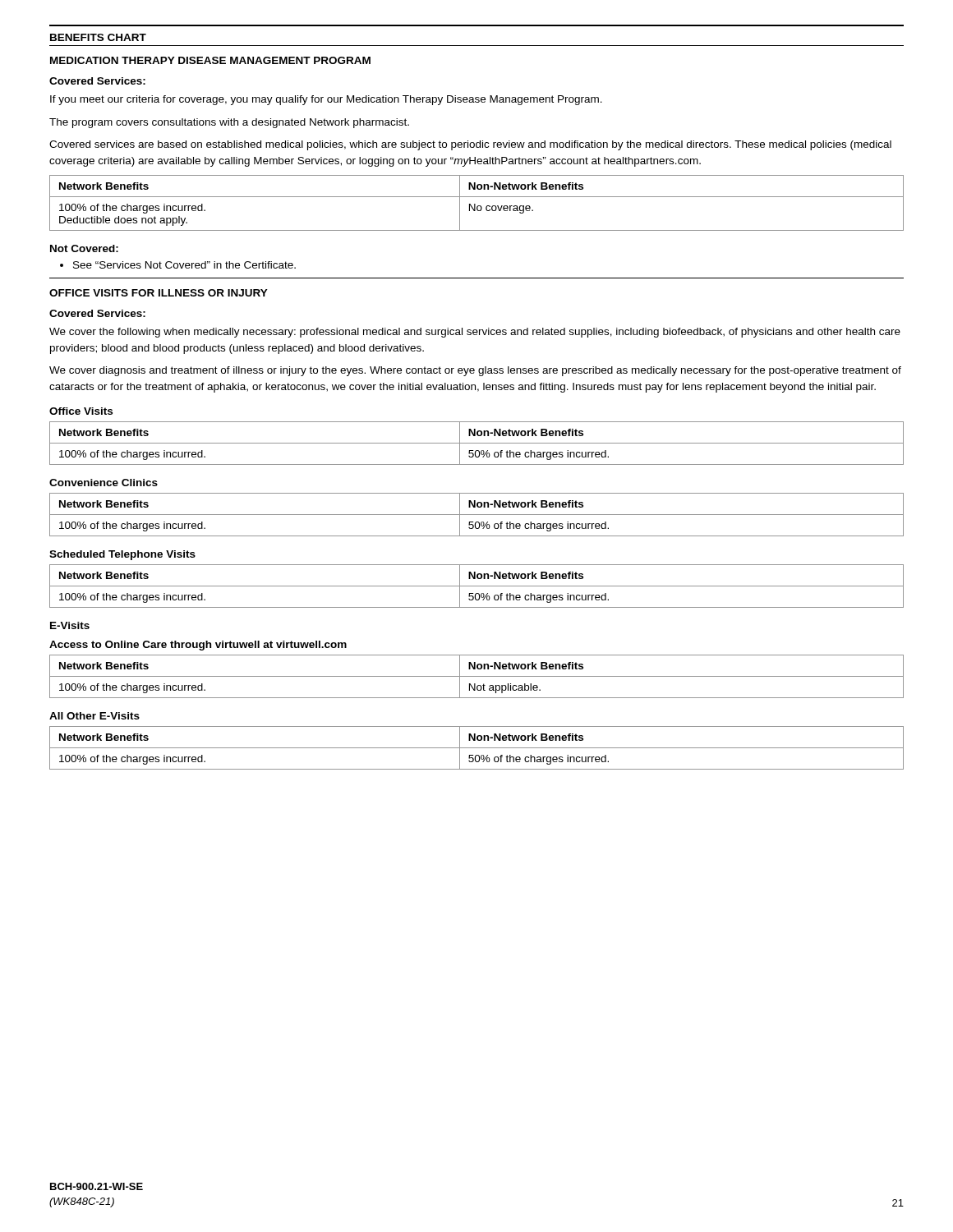The image size is (953, 1232).
Task: Select the text block containing "If you meet our criteria for coverage, you"
Action: (x=476, y=99)
